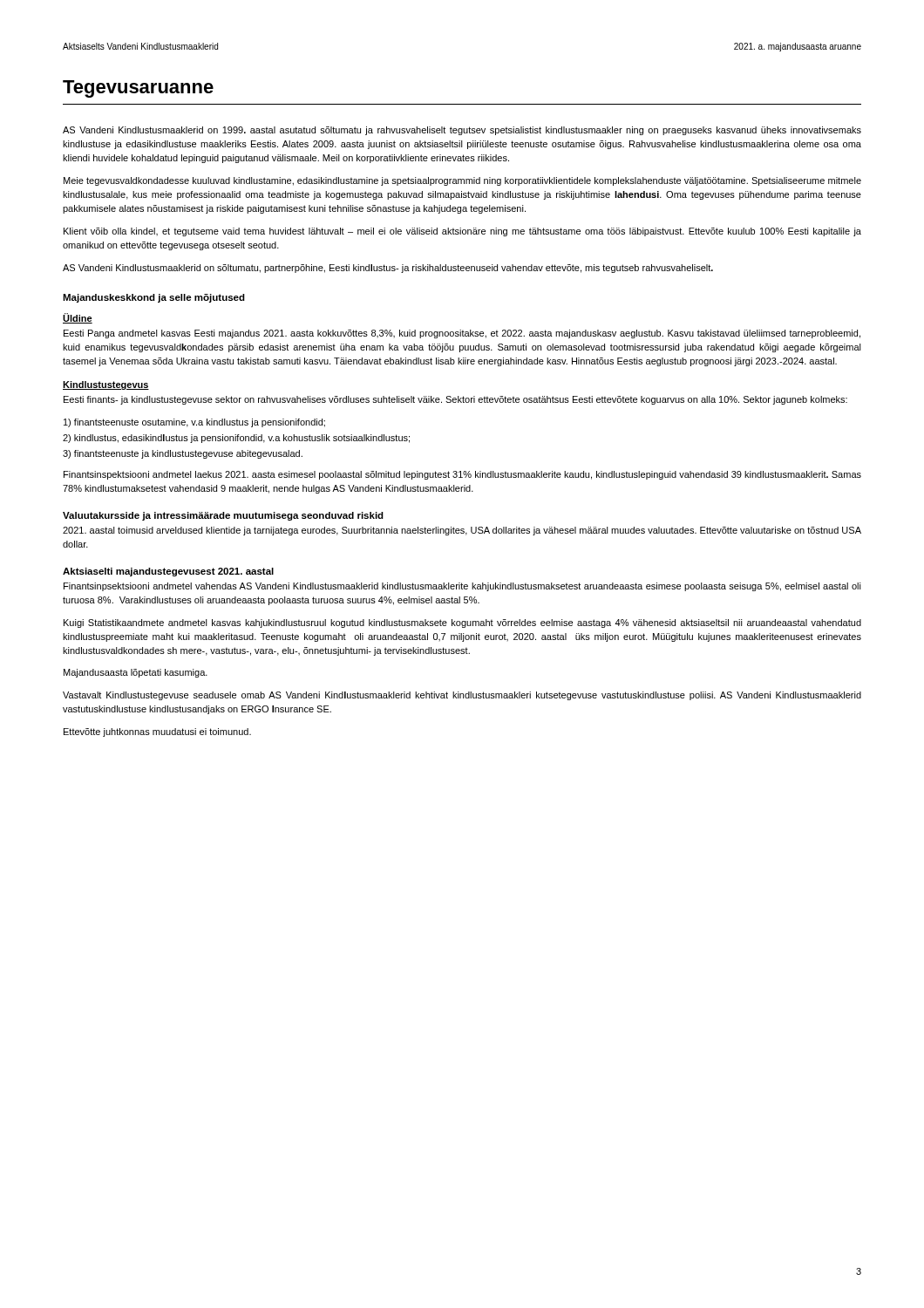
Task: Click the passage that begins "AS Vandeni Kindlustusmaaklerid on sõltumatu,"
Action: [388, 267]
